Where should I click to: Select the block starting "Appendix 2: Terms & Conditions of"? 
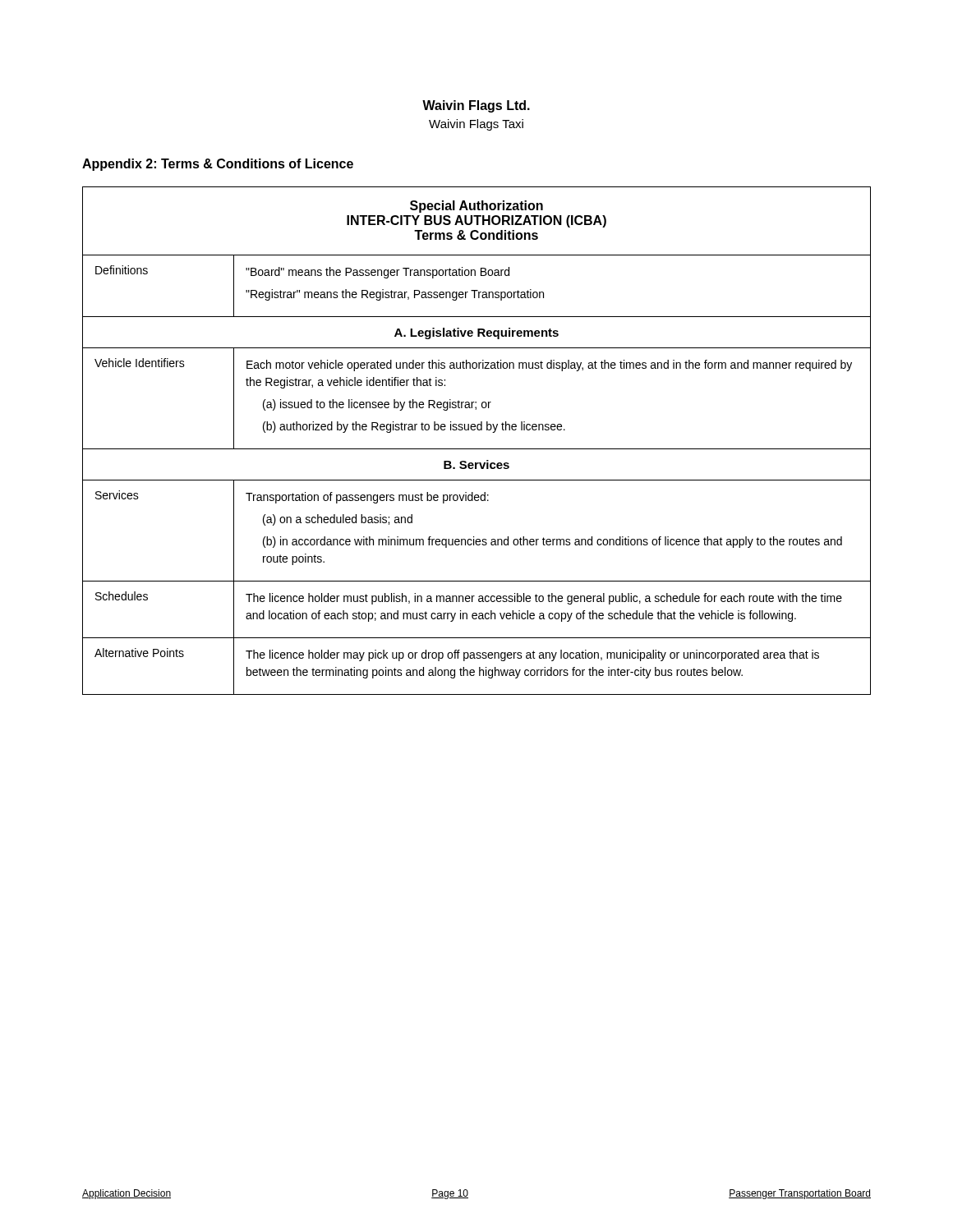(218, 164)
